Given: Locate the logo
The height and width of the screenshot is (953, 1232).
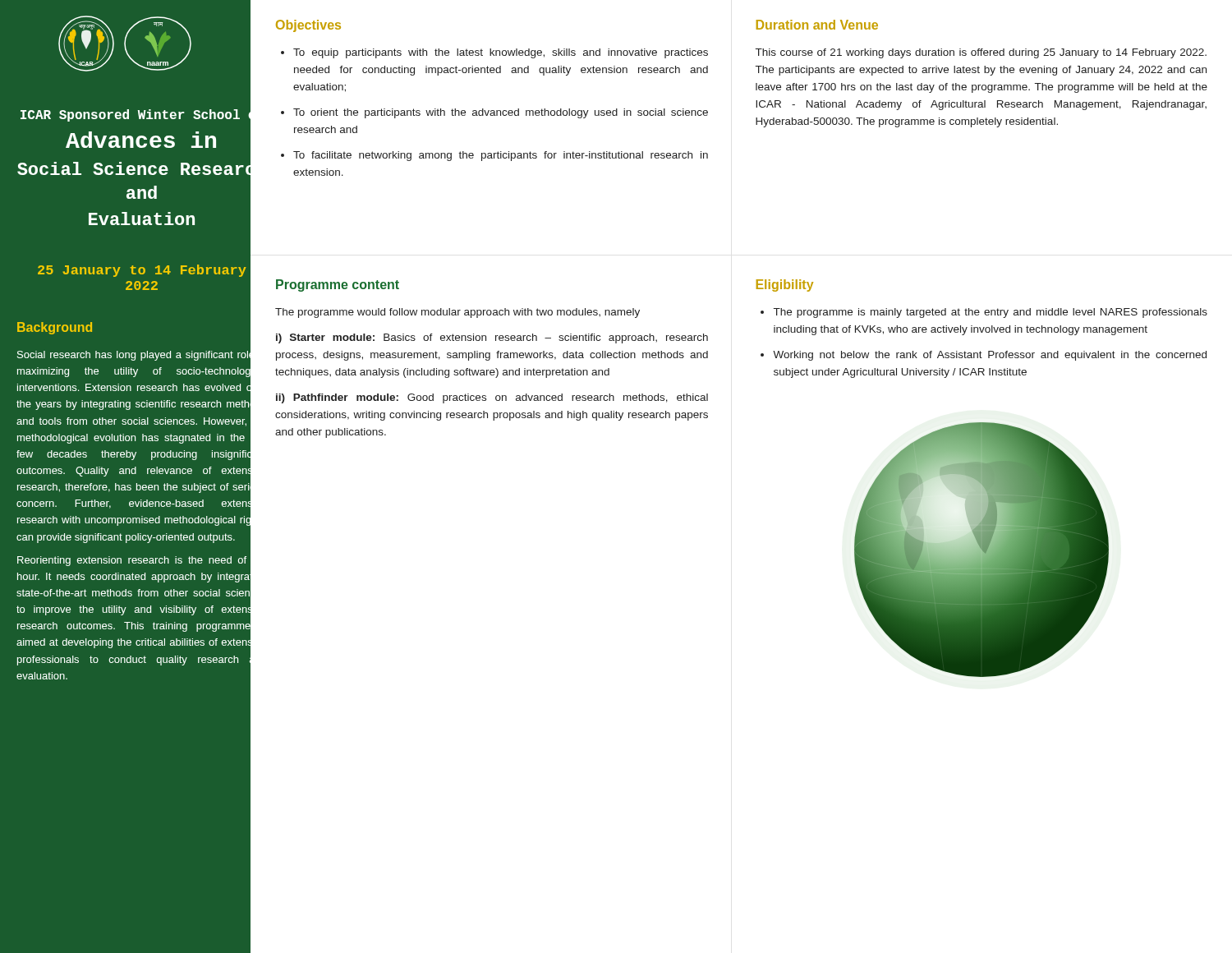Looking at the screenshot, I should click(x=125, y=44).
